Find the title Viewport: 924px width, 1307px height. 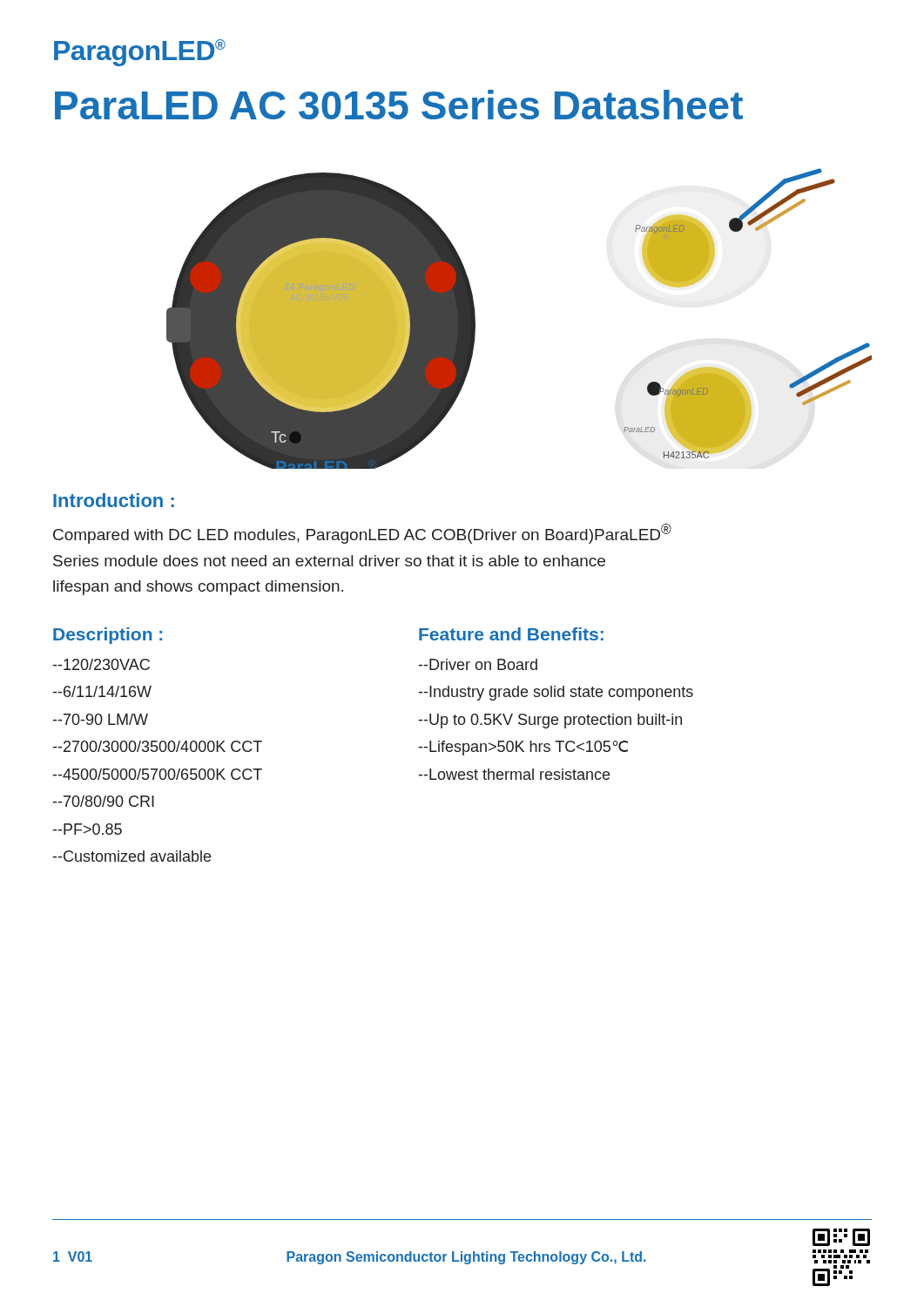pyautogui.click(x=462, y=106)
